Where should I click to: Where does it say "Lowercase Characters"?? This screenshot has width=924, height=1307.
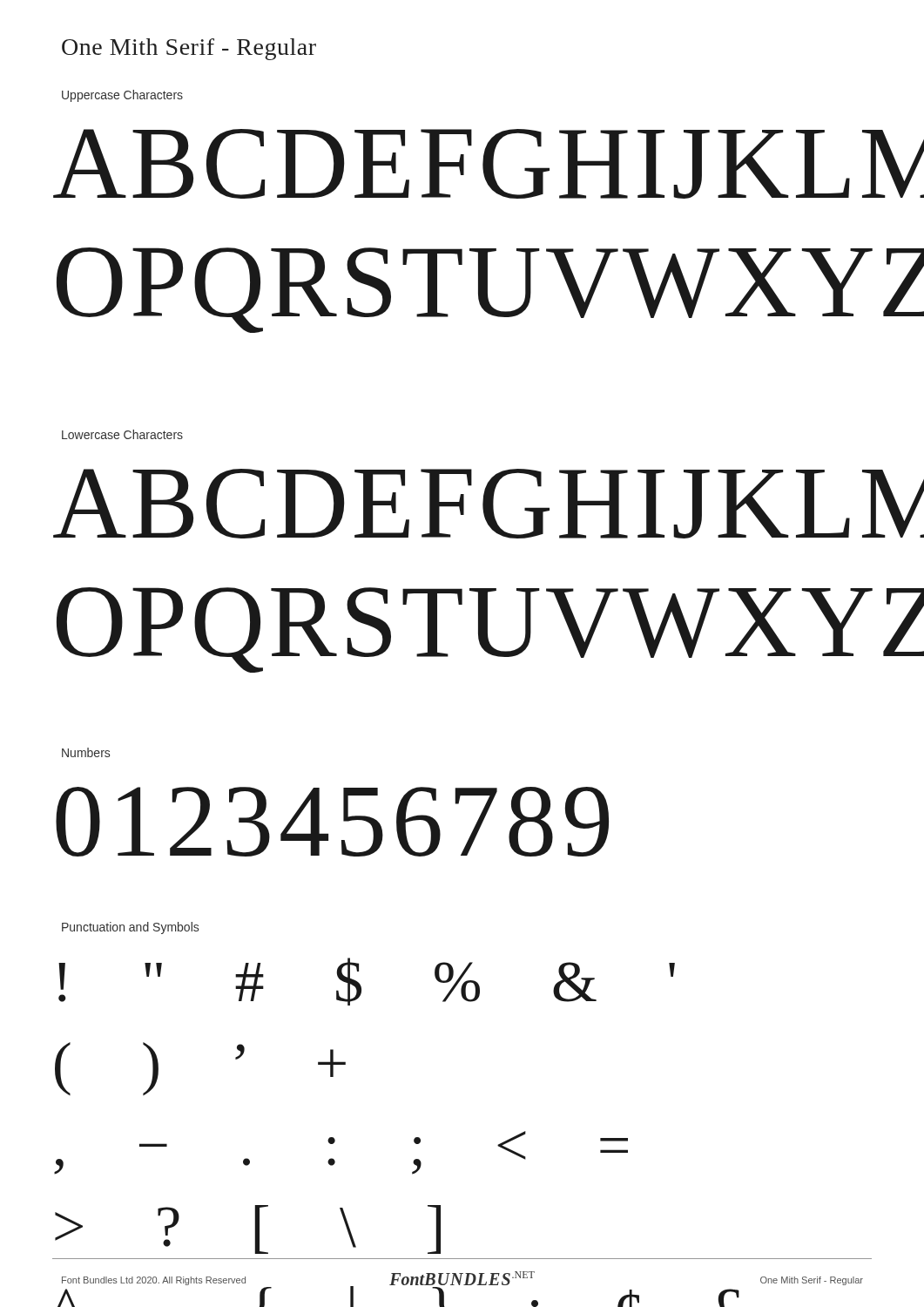122,435
